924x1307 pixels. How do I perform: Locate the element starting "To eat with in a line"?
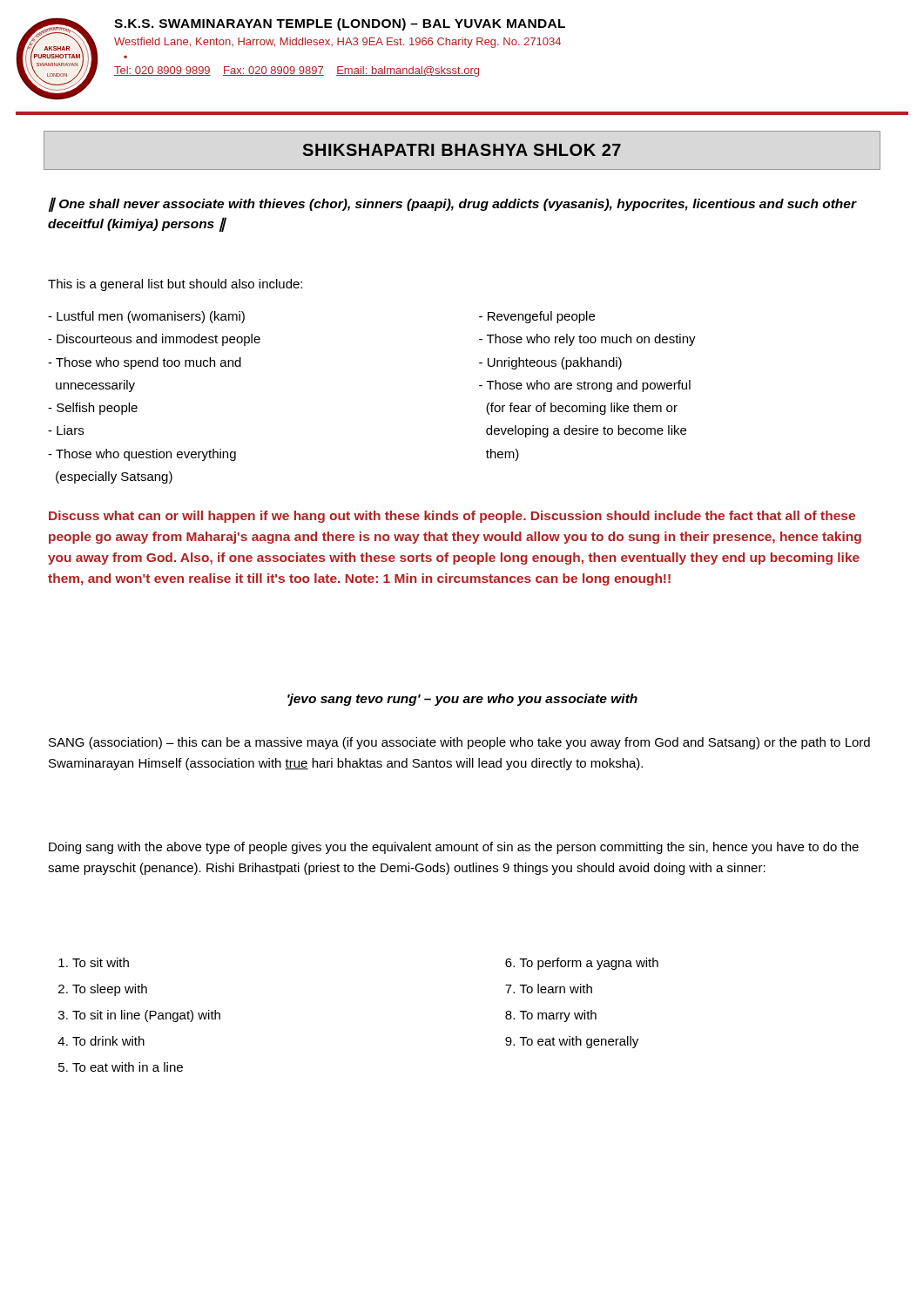point(128,1067)
